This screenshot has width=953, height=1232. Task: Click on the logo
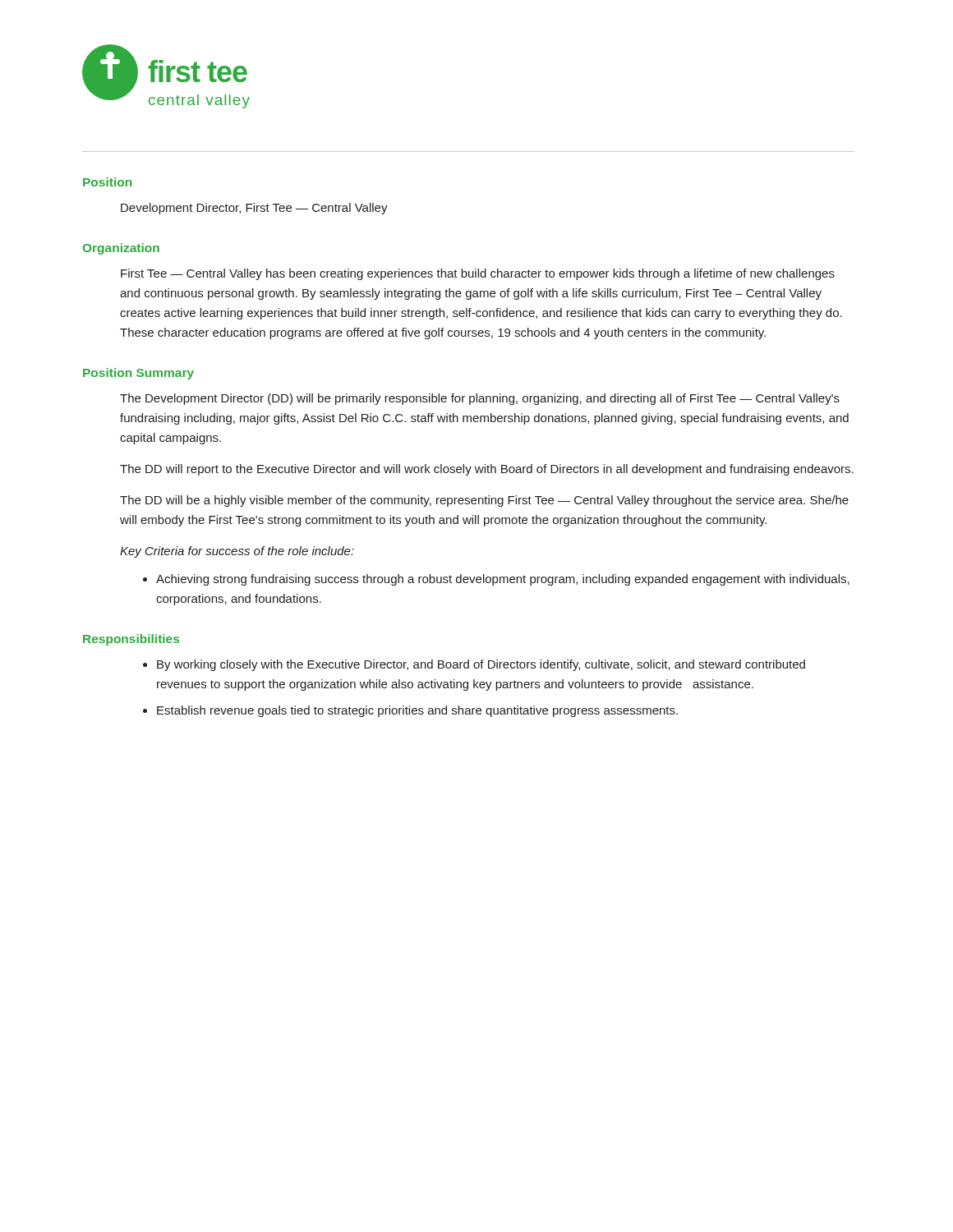pos(468,85)
